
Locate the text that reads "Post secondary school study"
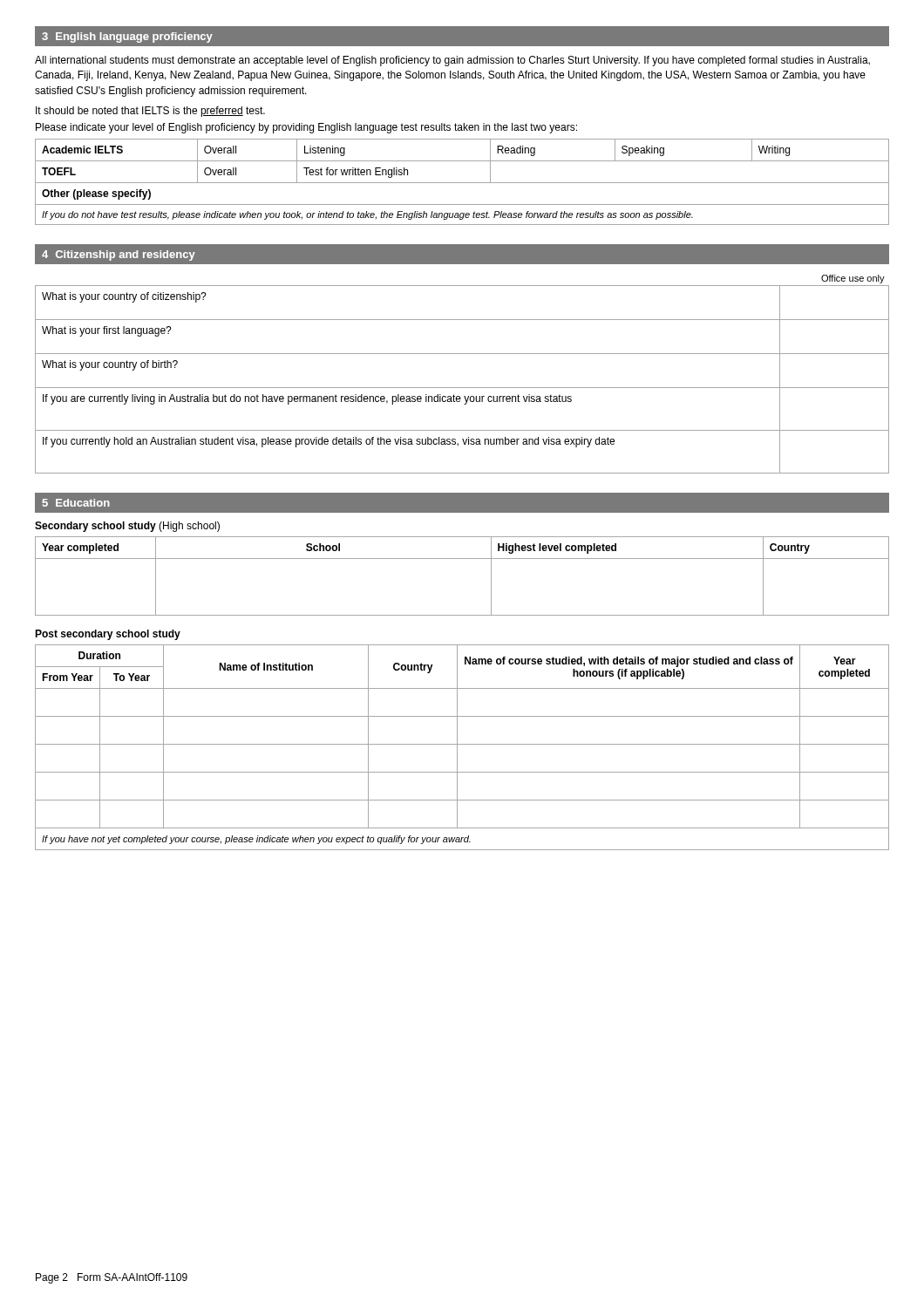point(108,634)
